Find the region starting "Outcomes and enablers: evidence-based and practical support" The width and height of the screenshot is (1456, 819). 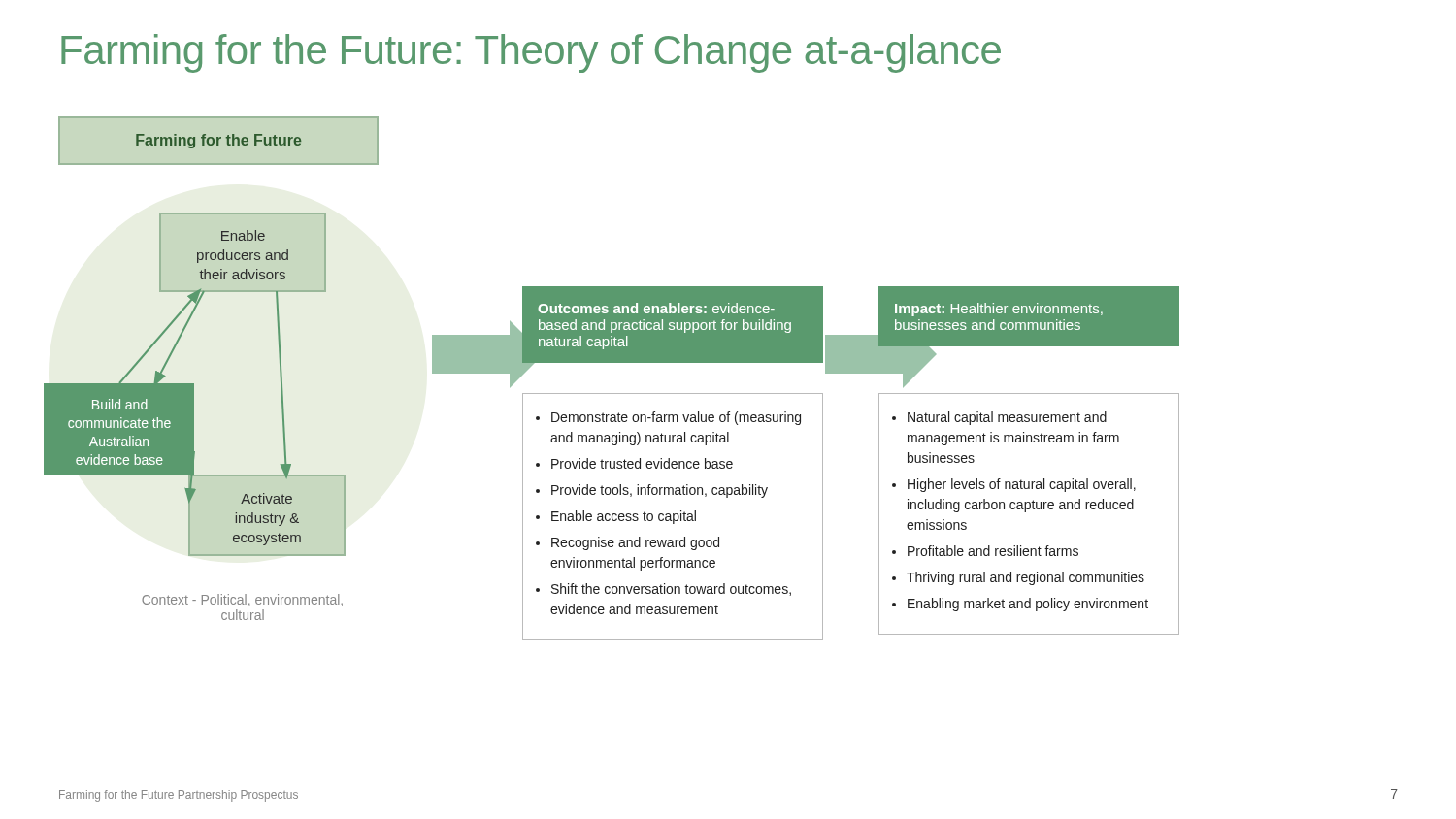click(665, 325)
